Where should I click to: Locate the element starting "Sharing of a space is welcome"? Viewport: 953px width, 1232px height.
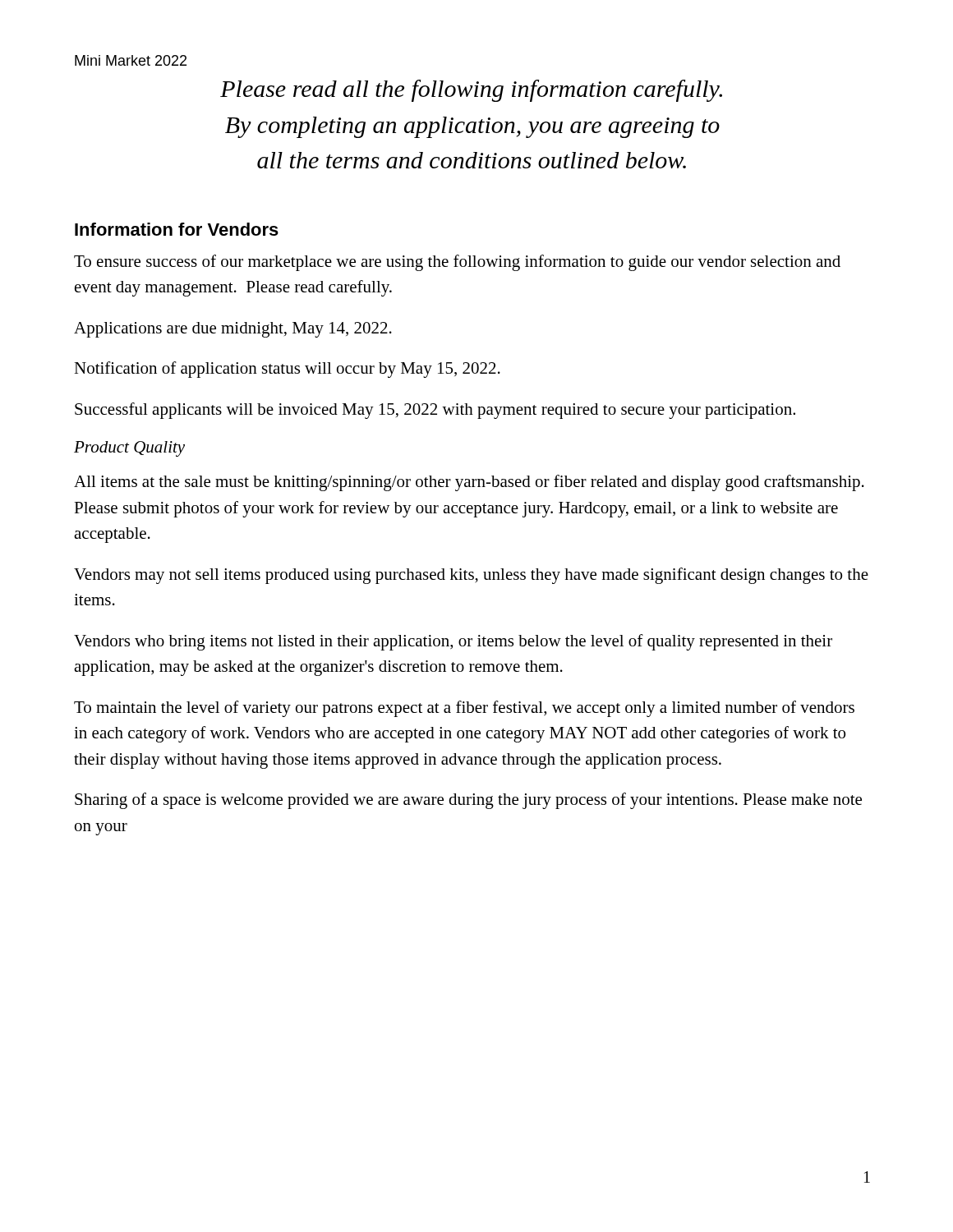[x=468, y=812]
